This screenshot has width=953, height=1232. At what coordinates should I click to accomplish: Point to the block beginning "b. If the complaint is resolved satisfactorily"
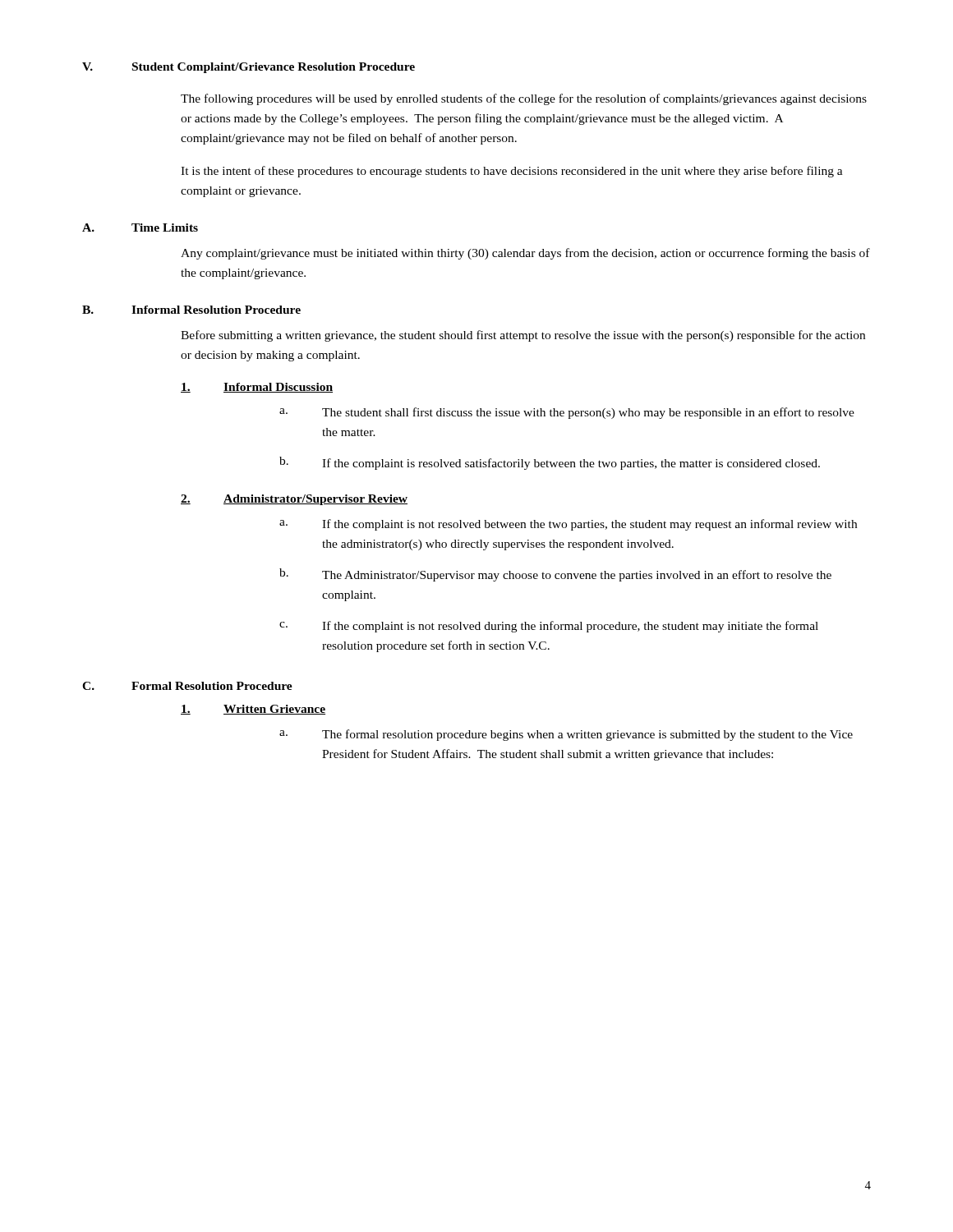[x=575, y=463]
